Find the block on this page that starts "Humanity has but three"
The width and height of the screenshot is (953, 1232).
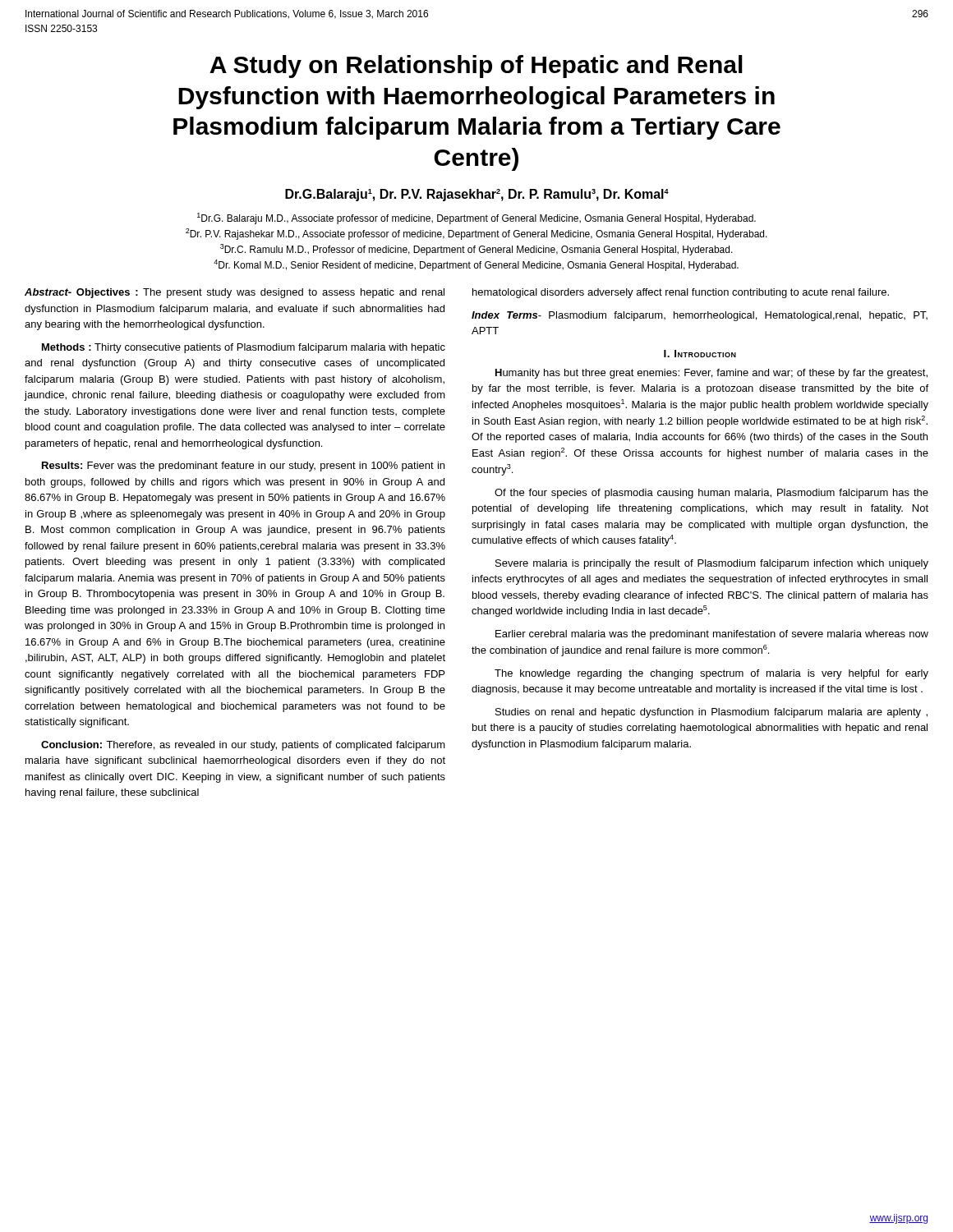pyautogui.click(x=700, y=558)
